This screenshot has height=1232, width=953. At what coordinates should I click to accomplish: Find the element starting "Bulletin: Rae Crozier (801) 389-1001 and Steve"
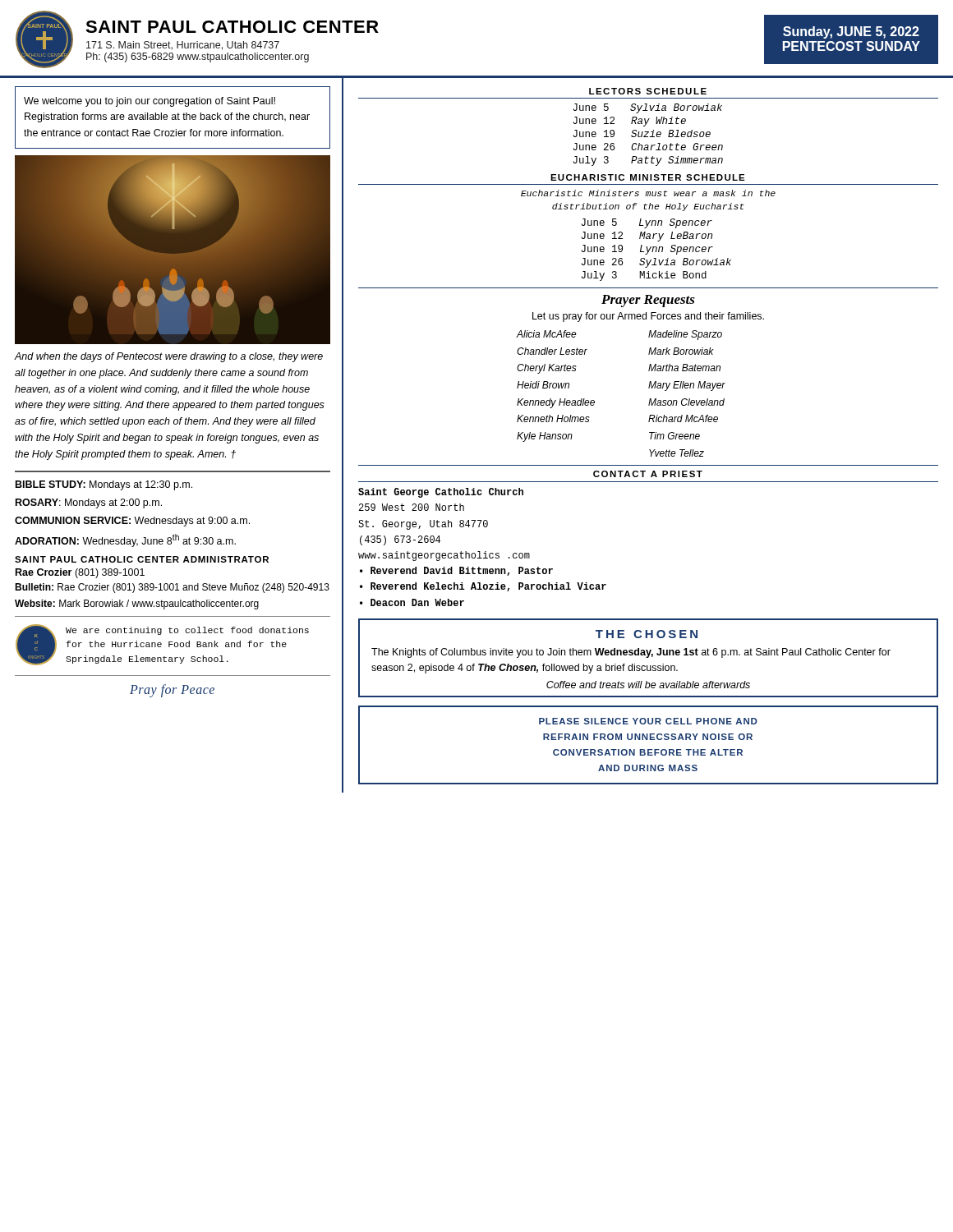172,587
